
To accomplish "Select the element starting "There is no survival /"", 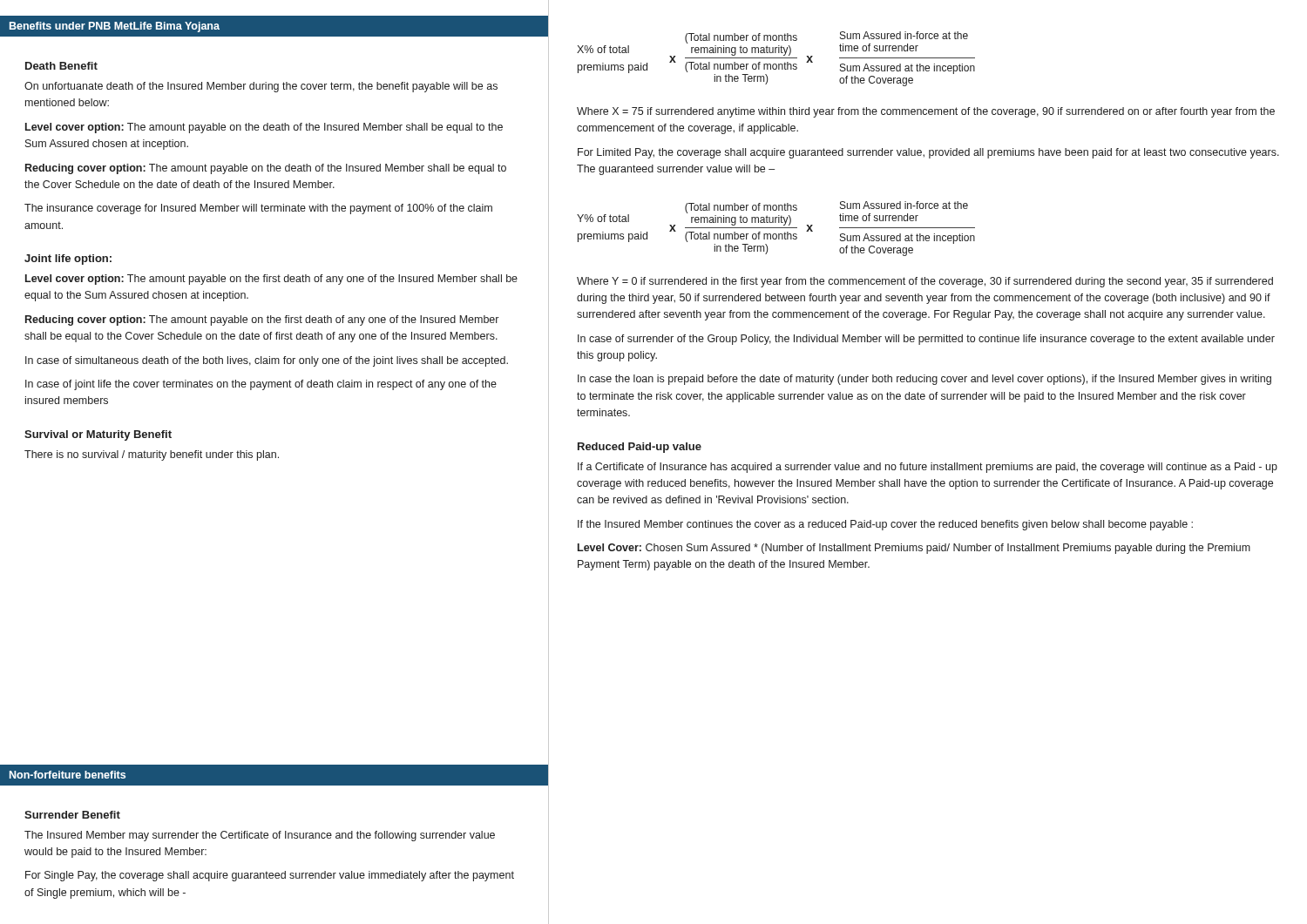I will 152,454.
